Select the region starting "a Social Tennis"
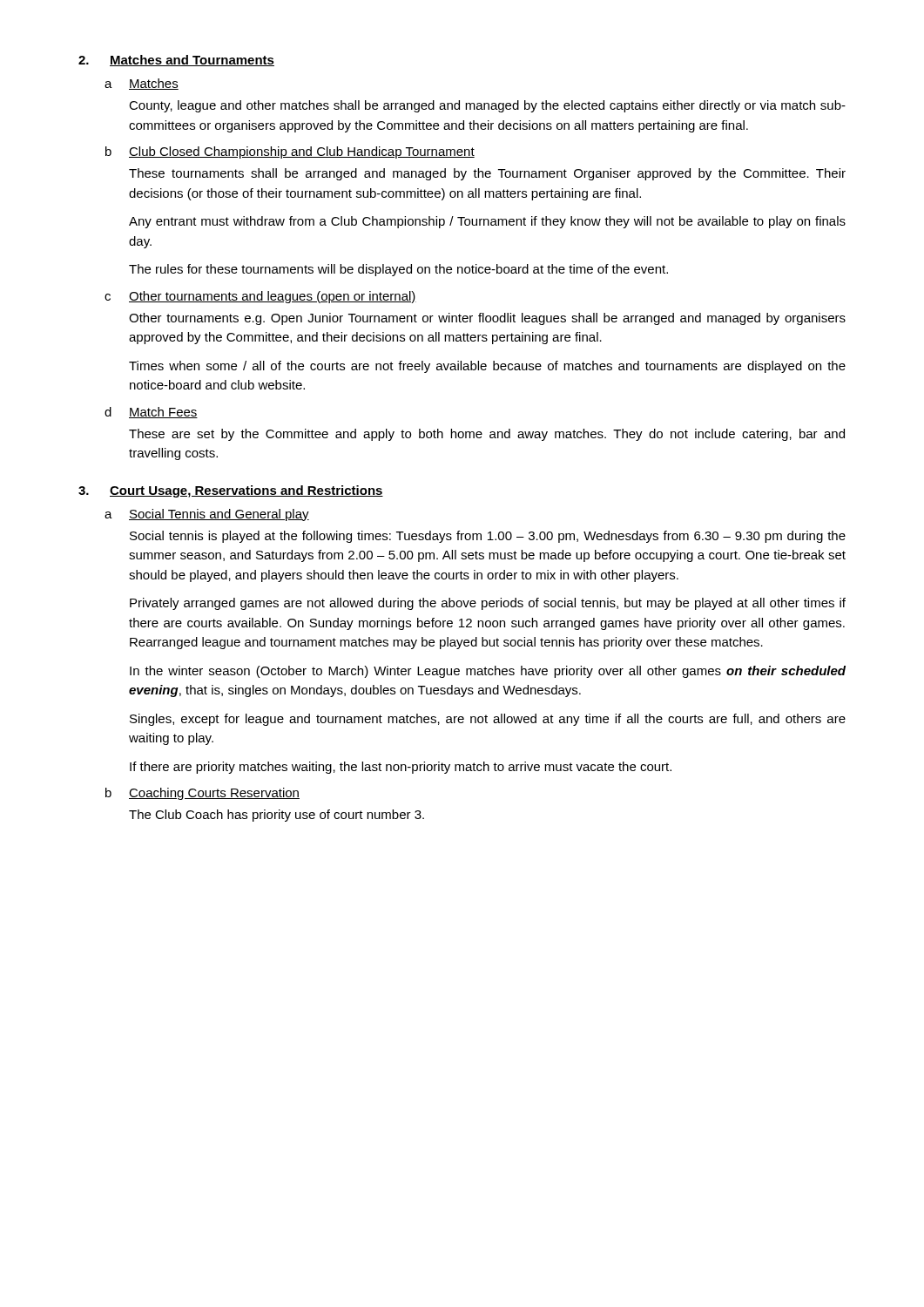 coord(207,513)
